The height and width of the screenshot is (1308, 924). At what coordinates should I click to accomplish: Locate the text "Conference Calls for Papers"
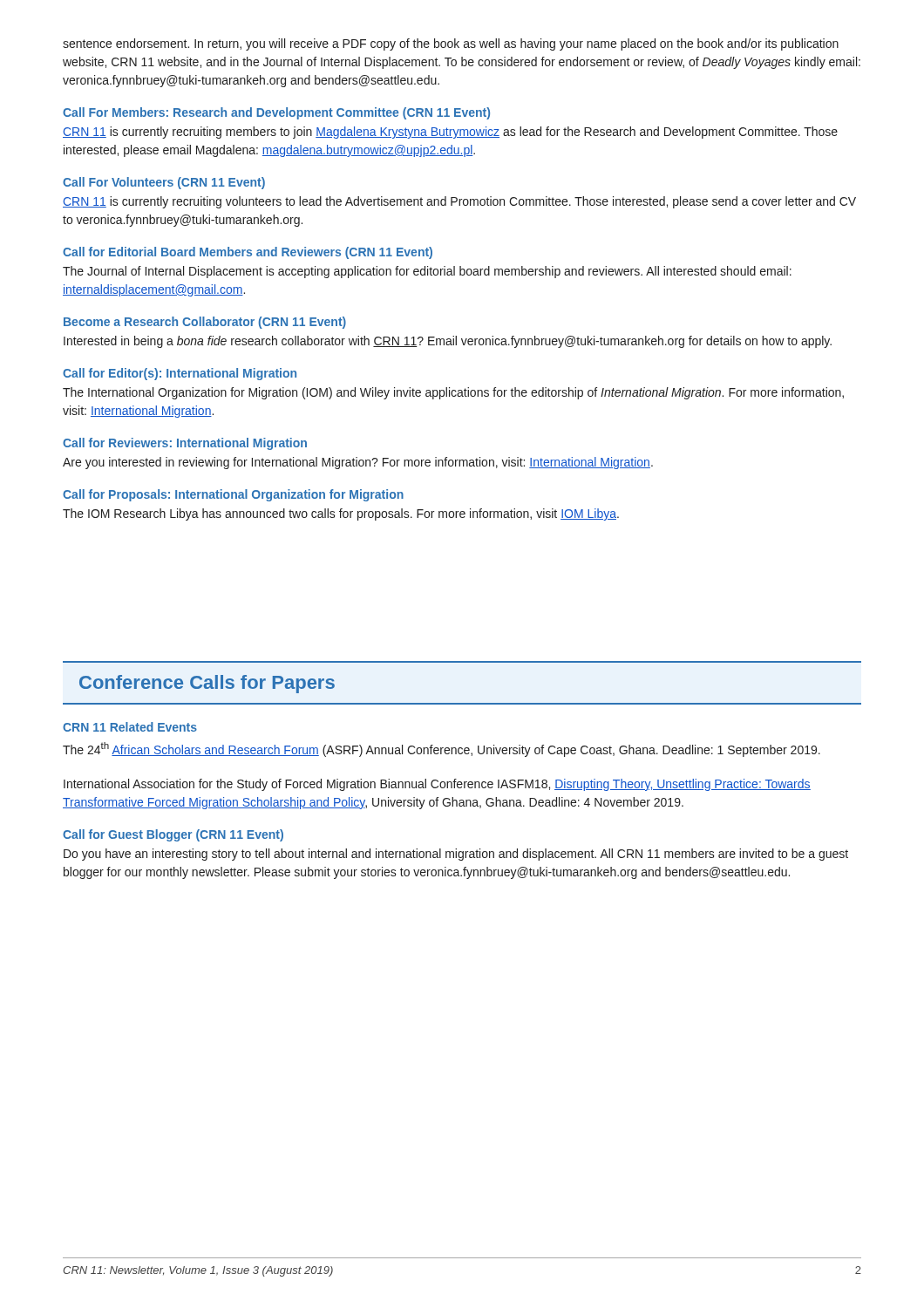tap(207, 682)
